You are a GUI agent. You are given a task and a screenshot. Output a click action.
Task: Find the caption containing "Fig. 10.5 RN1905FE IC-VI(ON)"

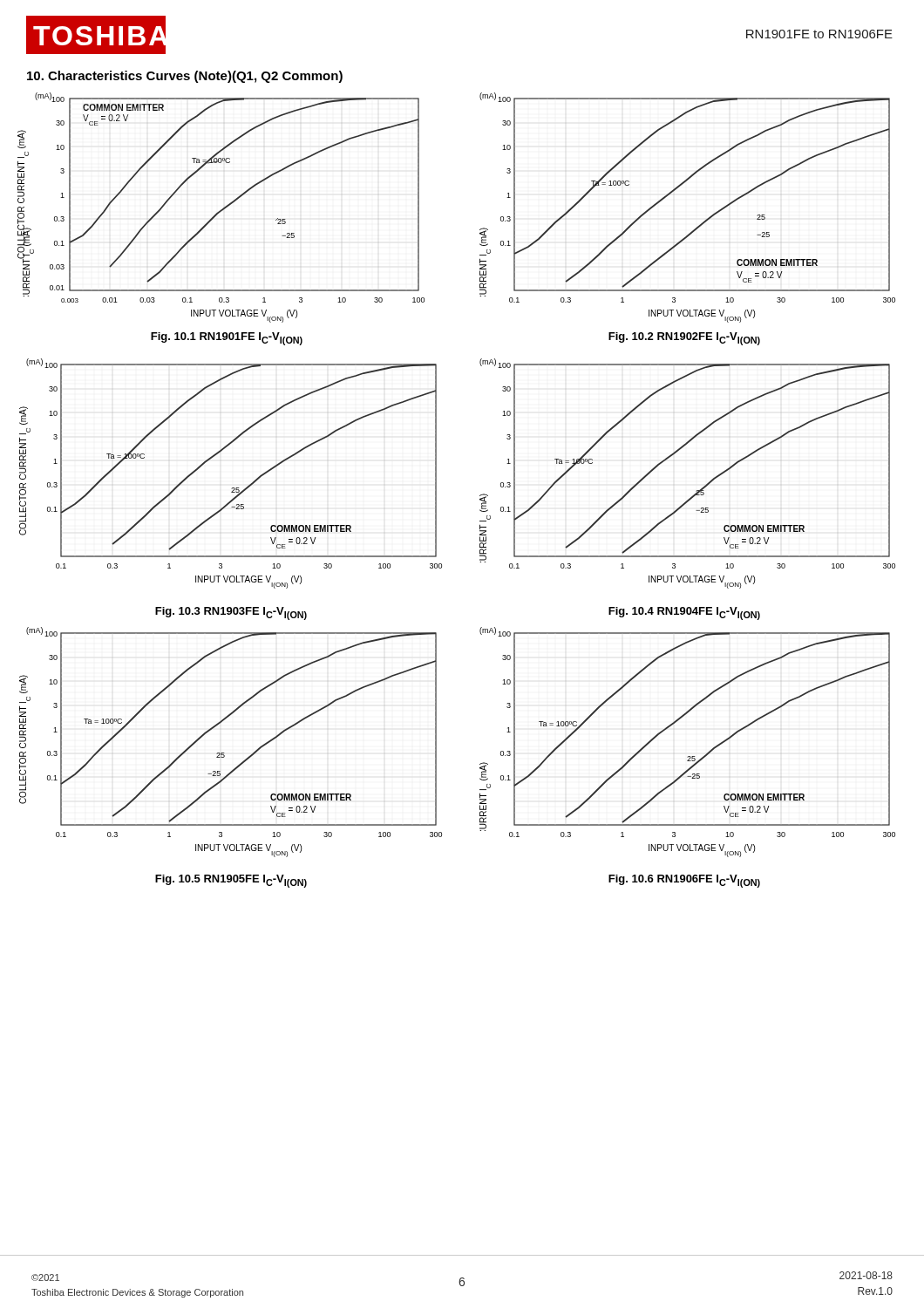pyautogui.click(x=231, y=880)
